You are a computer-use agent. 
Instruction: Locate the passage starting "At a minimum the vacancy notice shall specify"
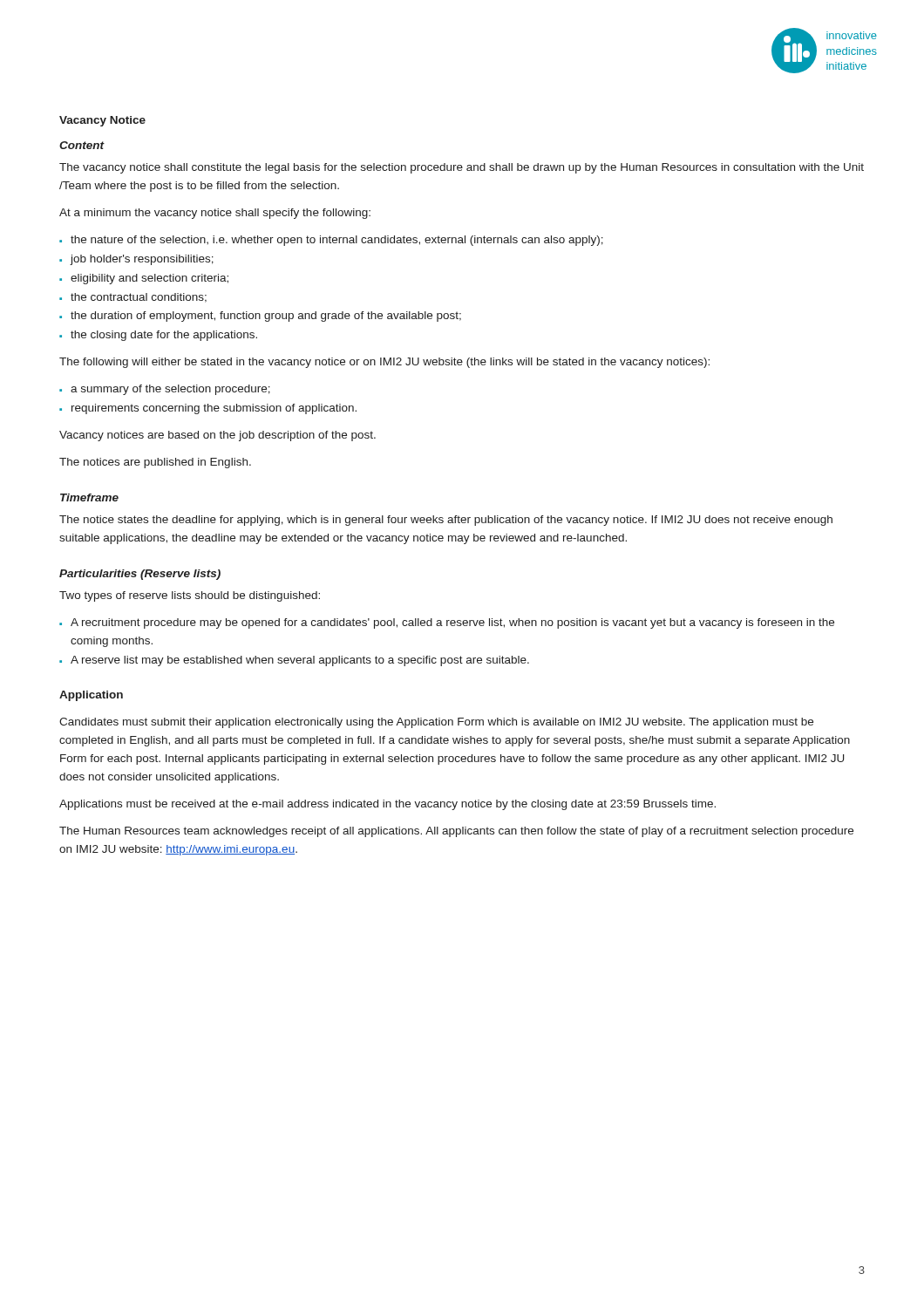[215, 212]
